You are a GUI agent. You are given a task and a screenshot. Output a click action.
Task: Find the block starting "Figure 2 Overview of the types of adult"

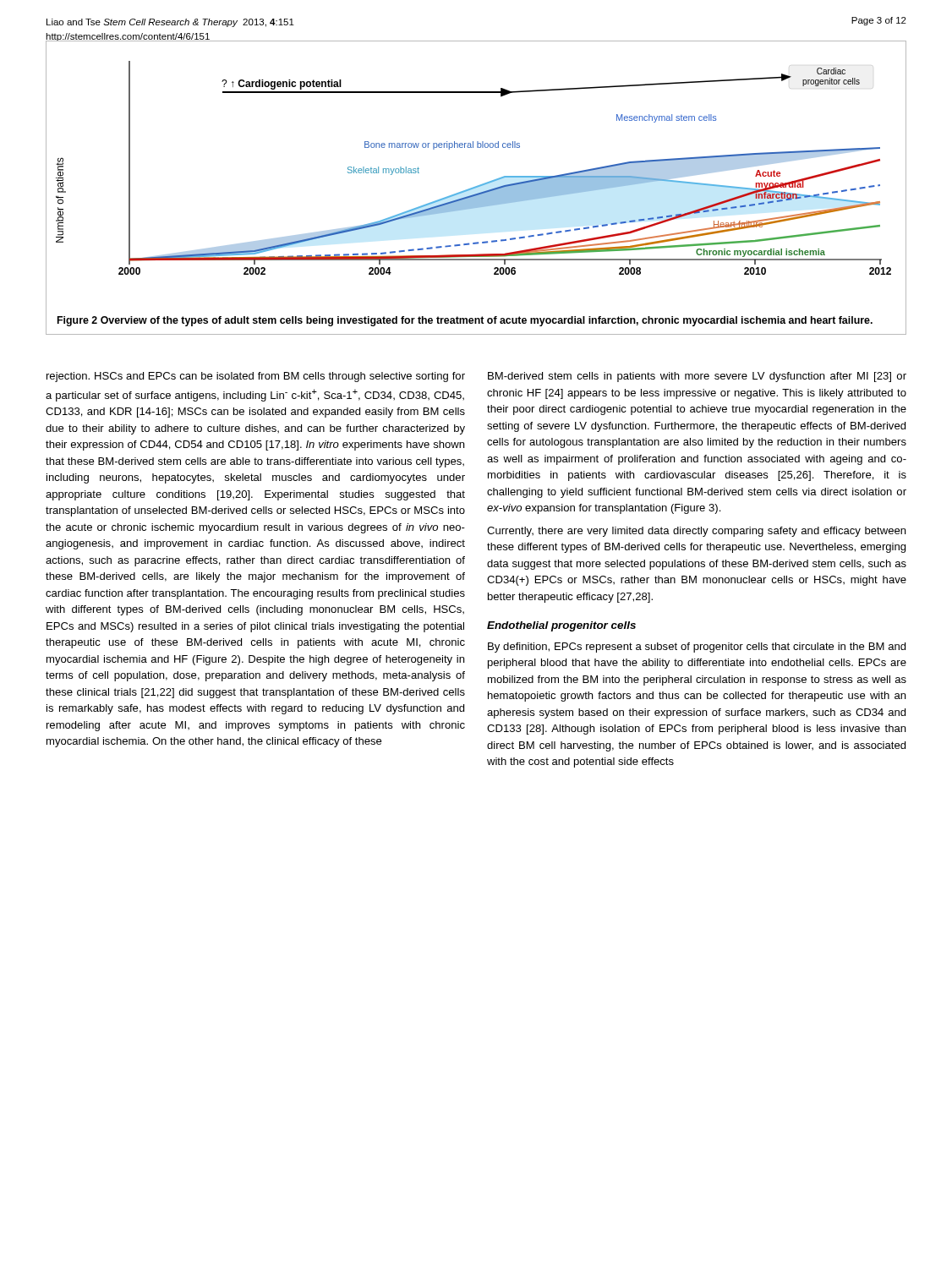(465, 320)
